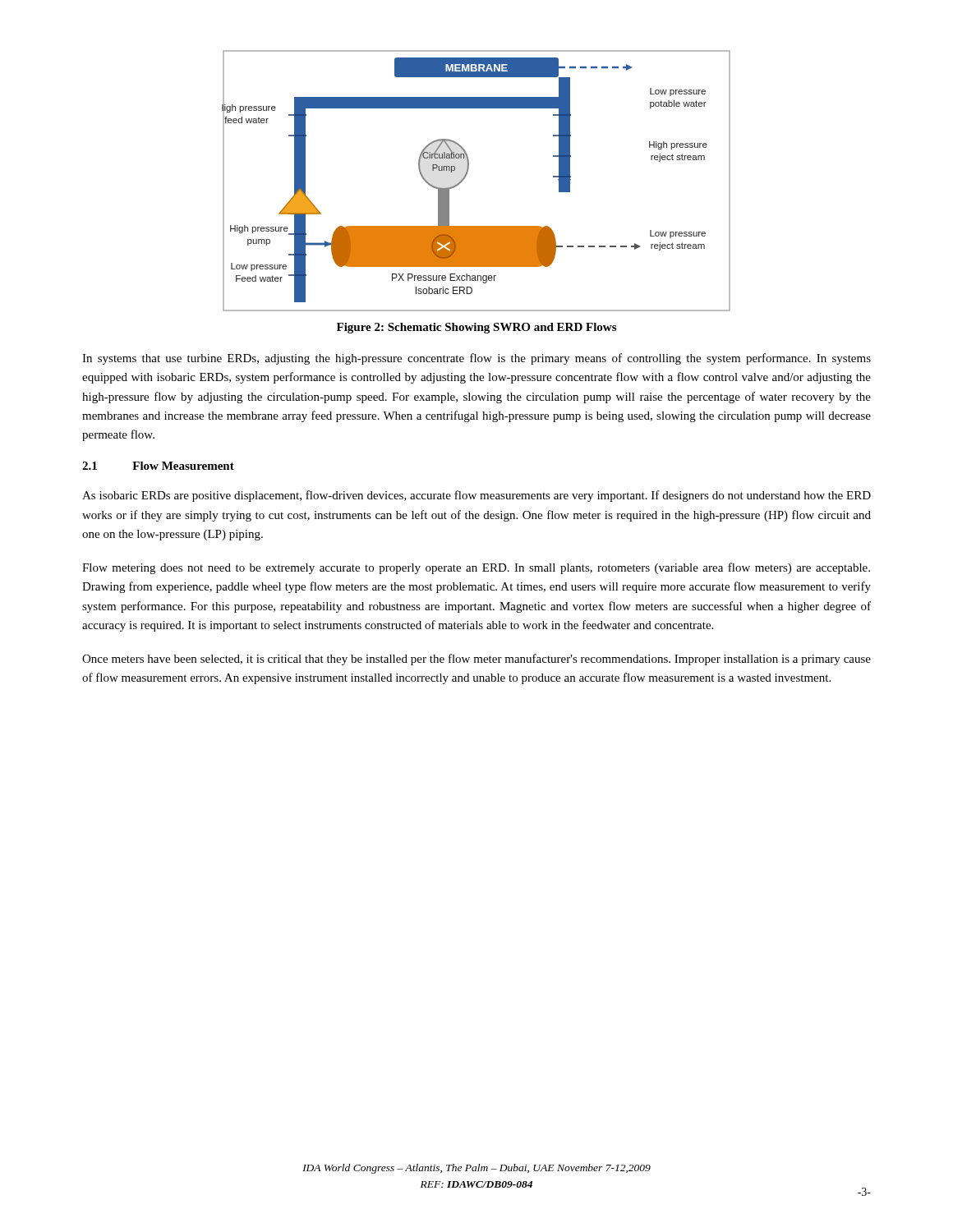Locate the schematic
This screenshot has width=953, height=1232.
pos(476,181)
